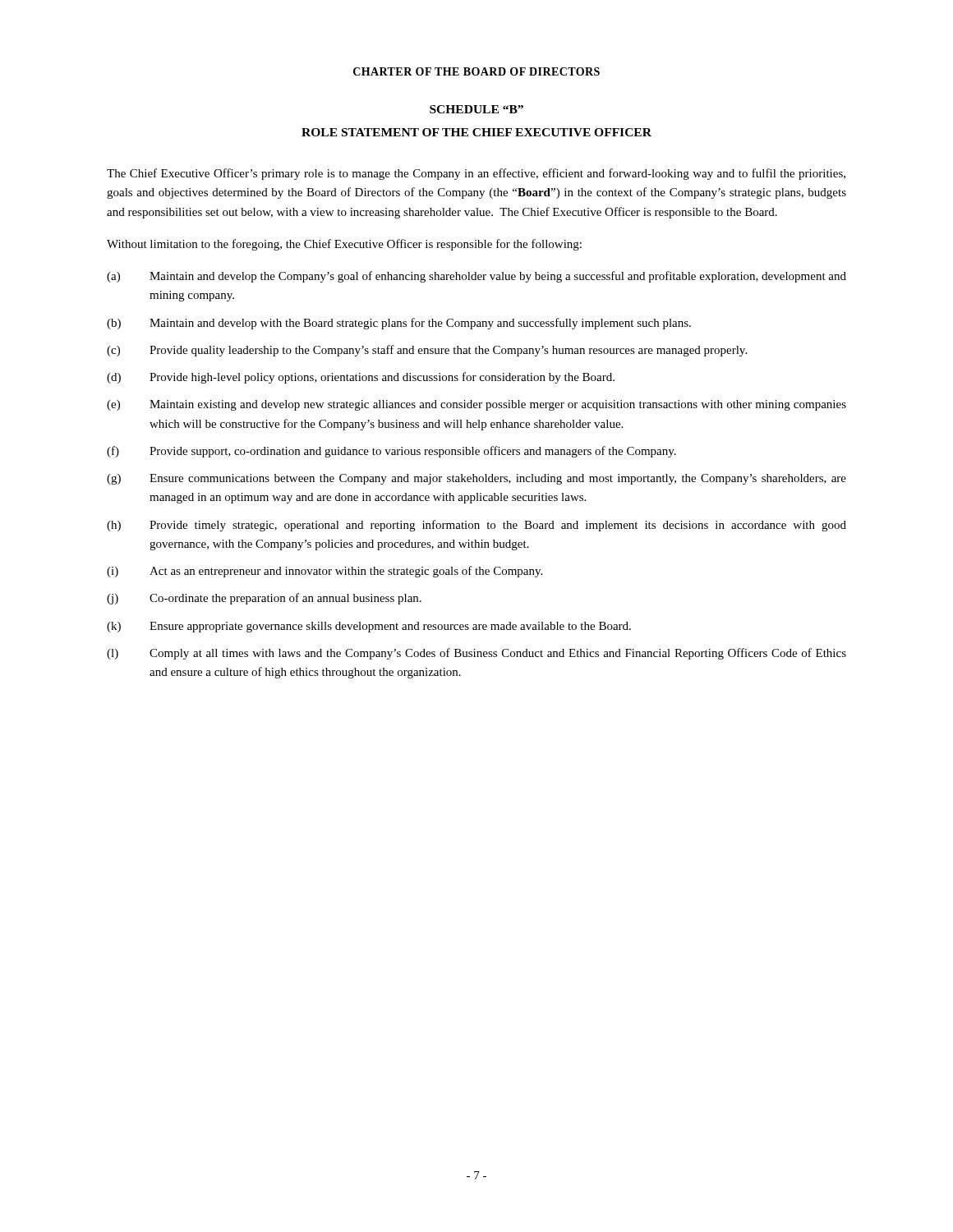This screenshot has height=1232, width=953.
Task: Select the list item with the text "(e) Maintain existing"
Action: point(476,414)
